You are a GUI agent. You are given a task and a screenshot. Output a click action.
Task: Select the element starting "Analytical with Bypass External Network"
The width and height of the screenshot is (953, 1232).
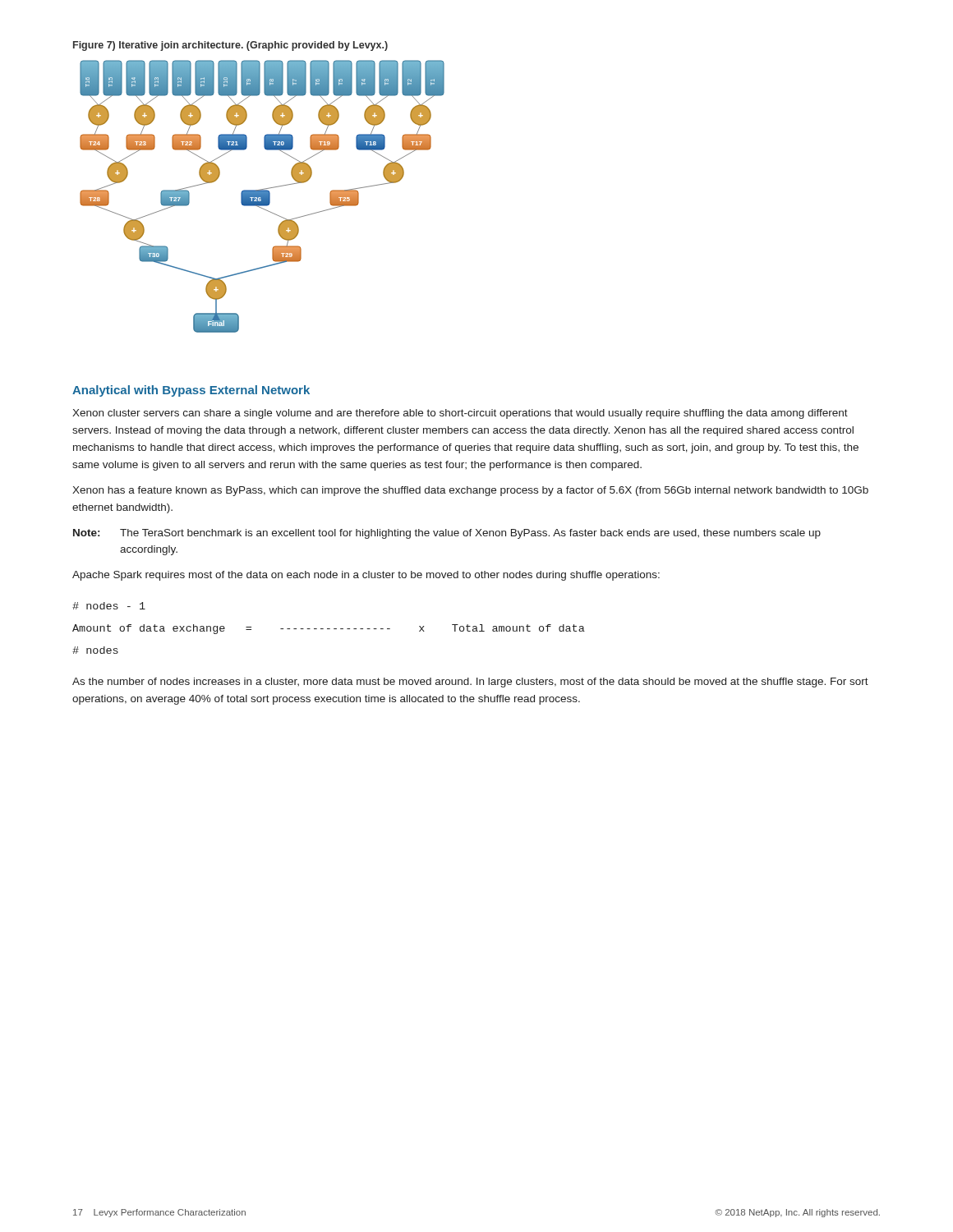[191, 390]
